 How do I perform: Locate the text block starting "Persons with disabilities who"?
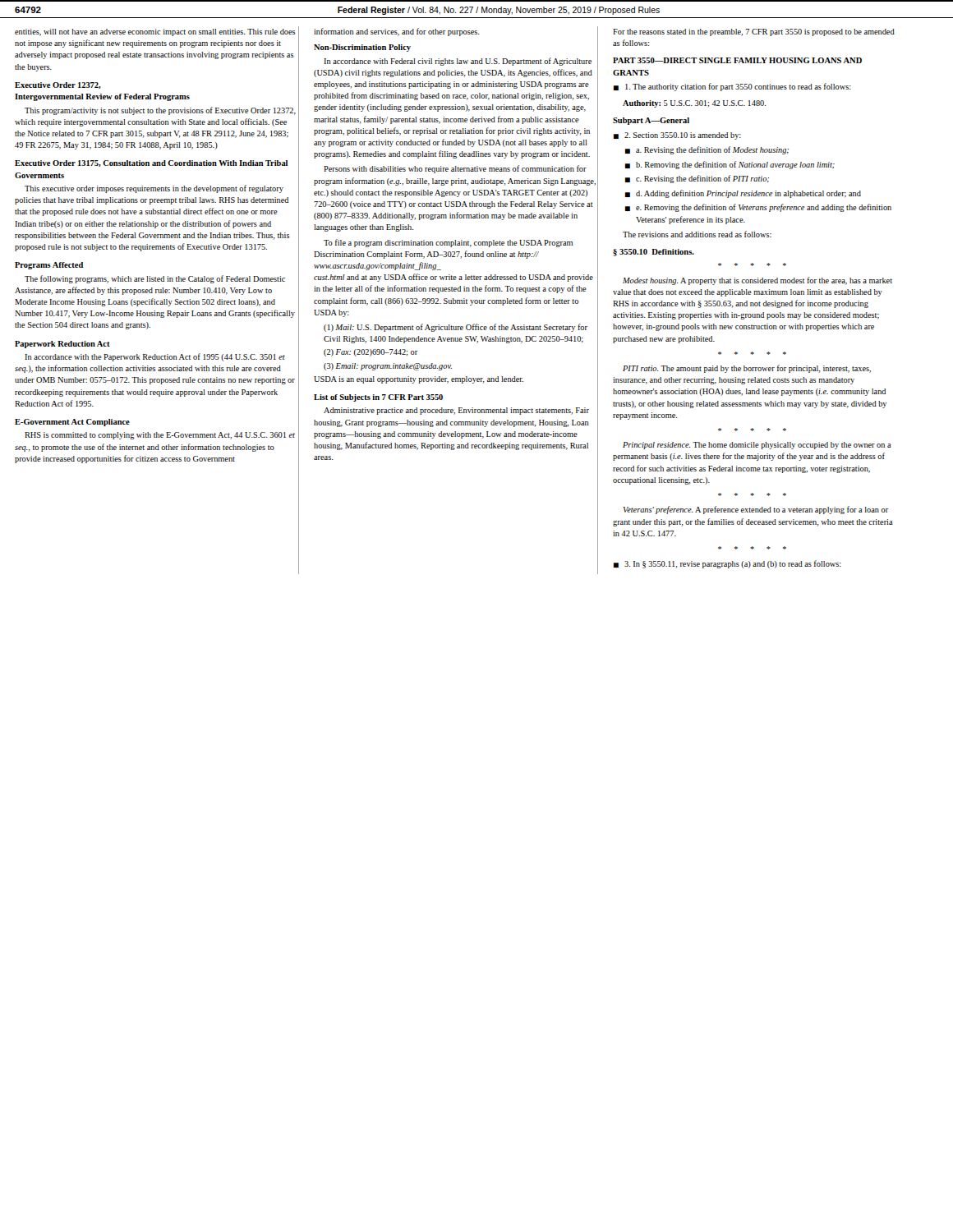456,199
